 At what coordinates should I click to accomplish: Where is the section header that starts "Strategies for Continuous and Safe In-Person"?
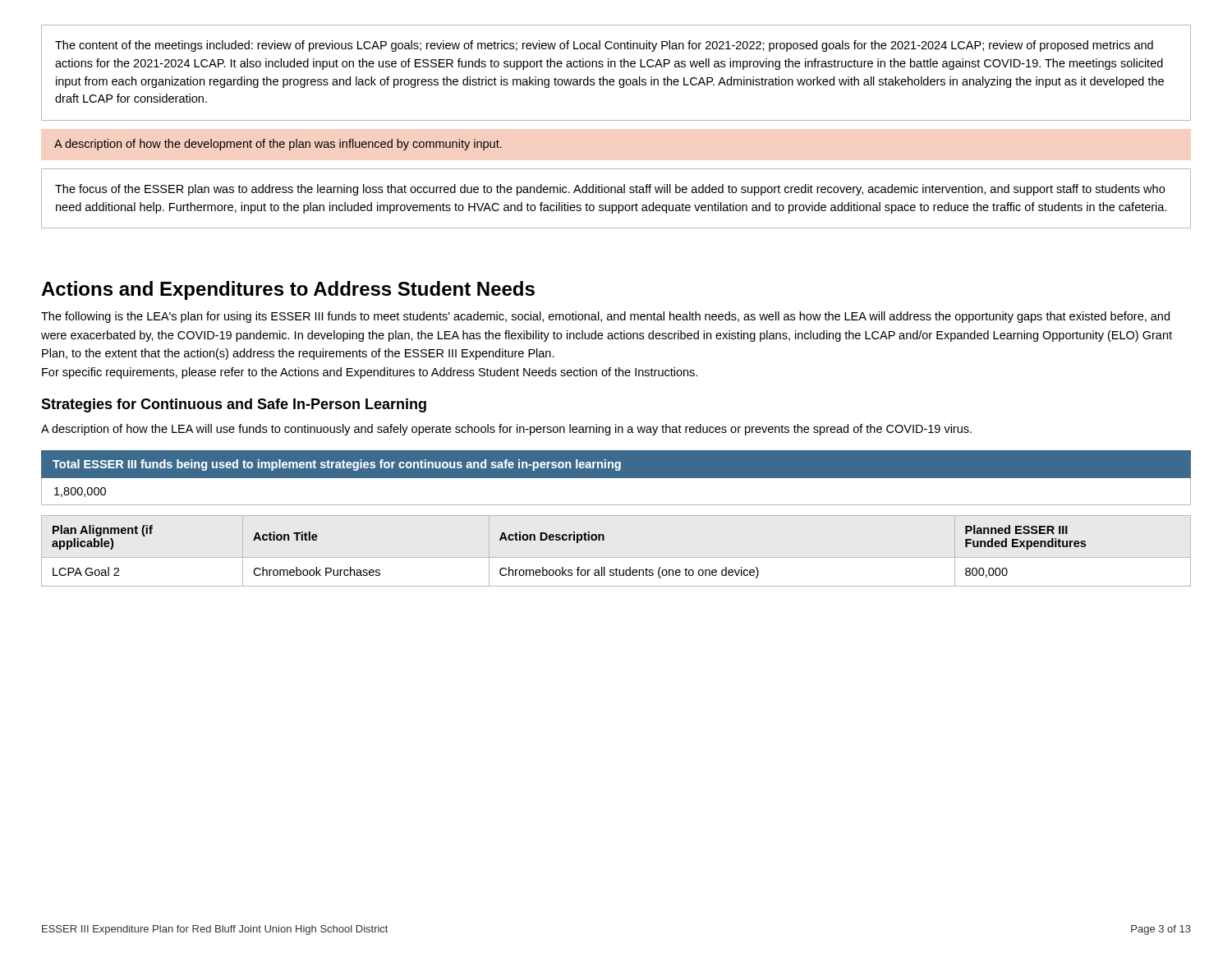point(234,404)
